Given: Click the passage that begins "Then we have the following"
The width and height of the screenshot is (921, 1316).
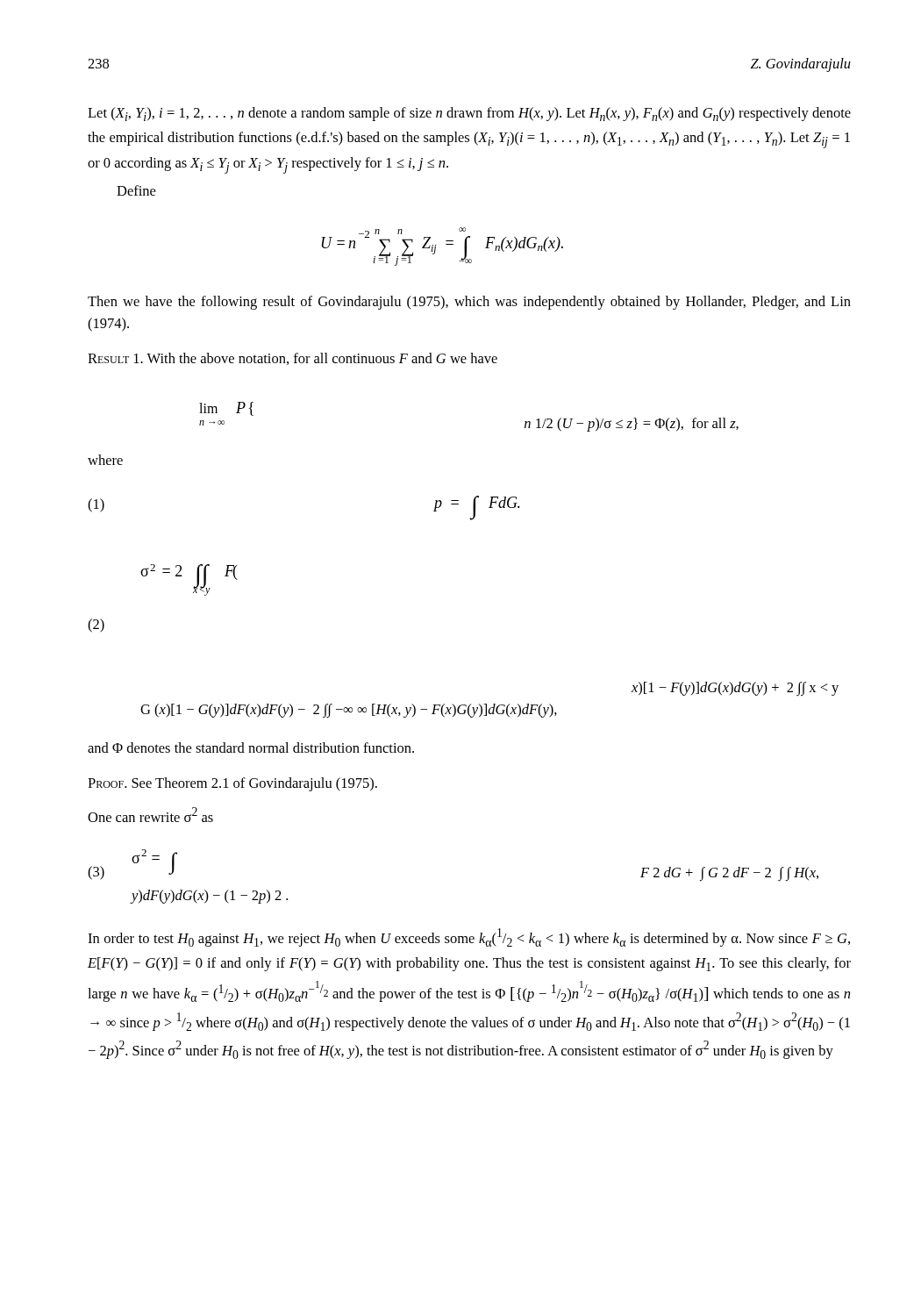Looking at the screenshot, I should [469, 312].
